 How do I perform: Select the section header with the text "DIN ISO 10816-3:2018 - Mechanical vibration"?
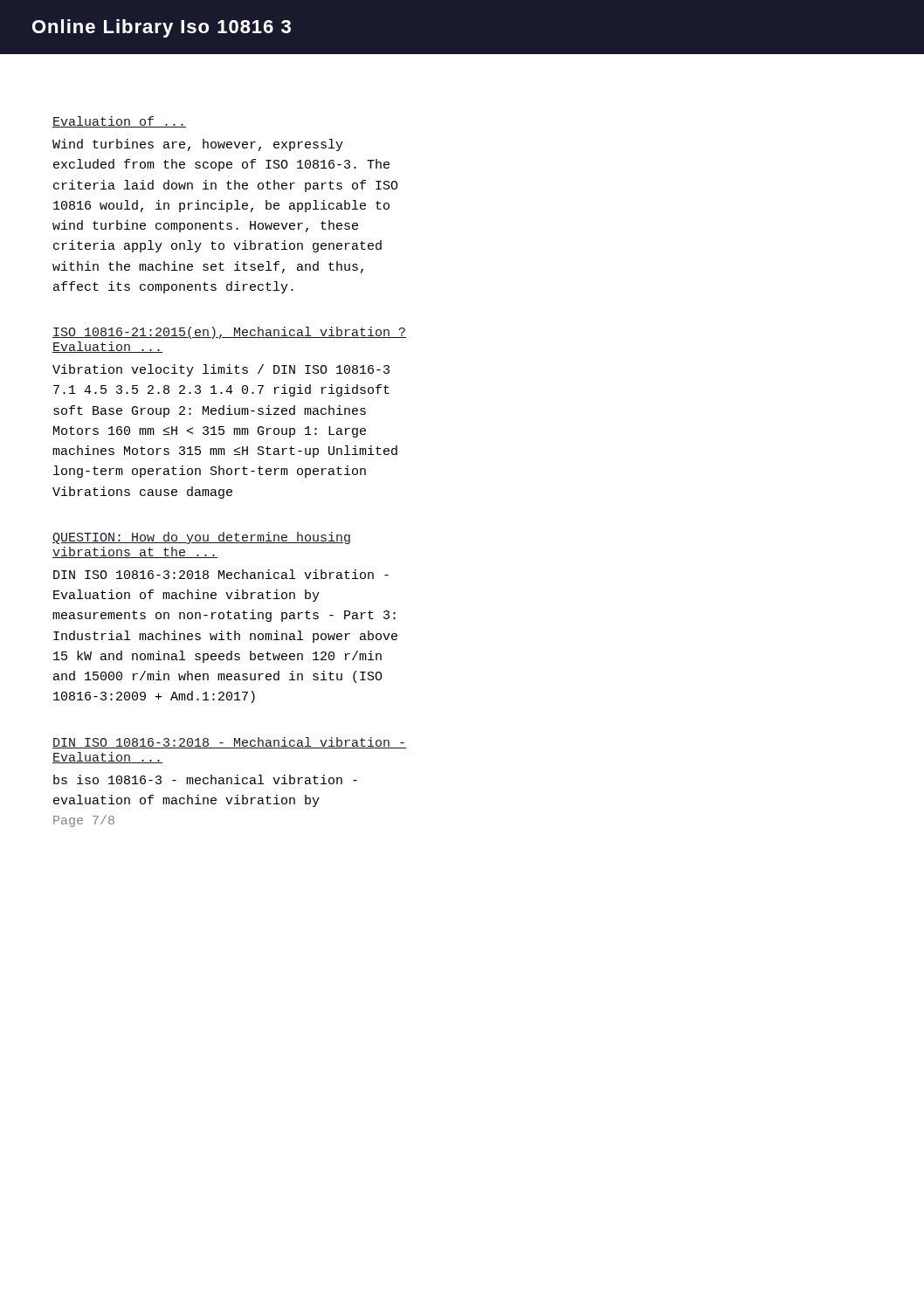point(229,751)
